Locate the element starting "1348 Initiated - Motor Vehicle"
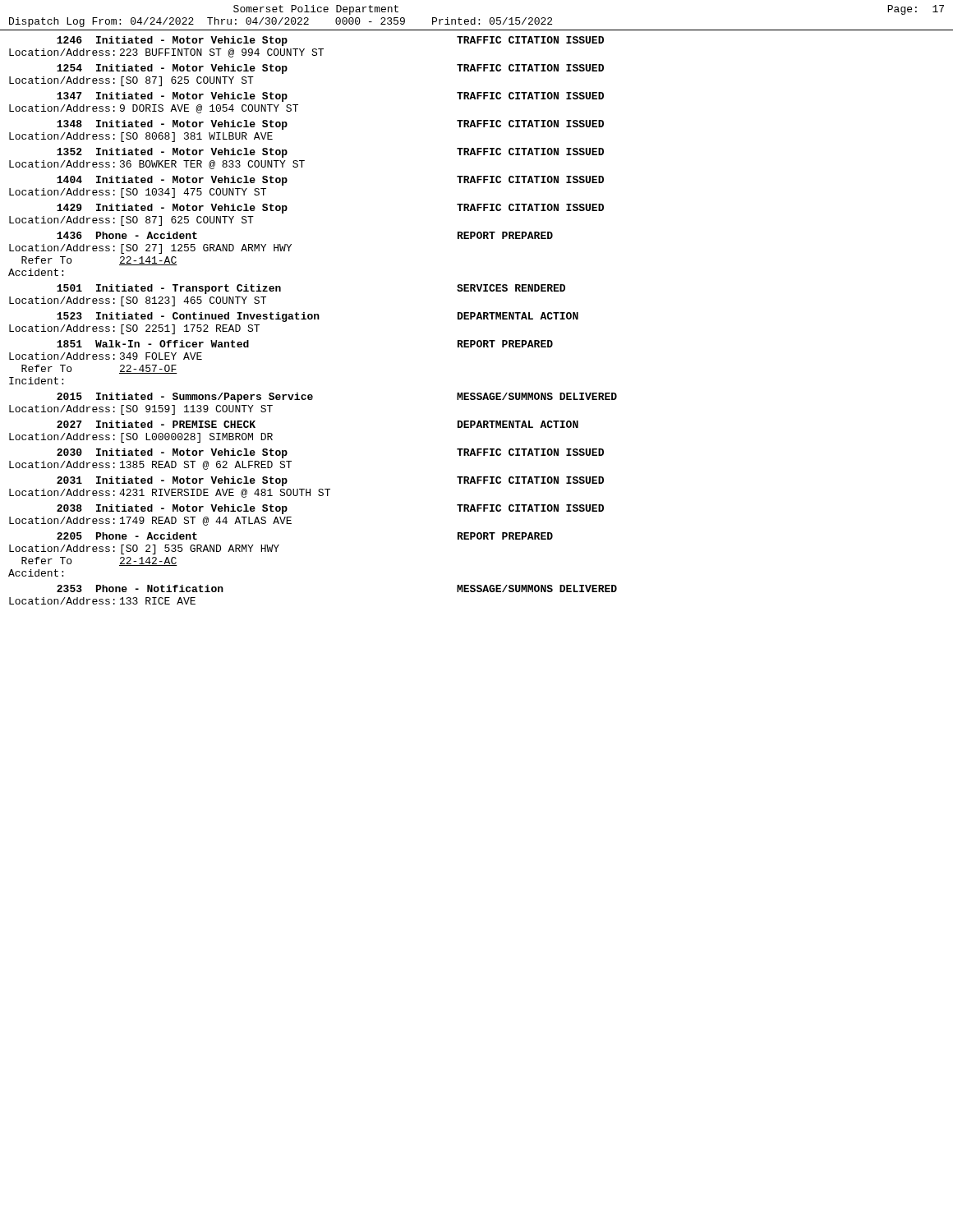 tap(476, 132)
